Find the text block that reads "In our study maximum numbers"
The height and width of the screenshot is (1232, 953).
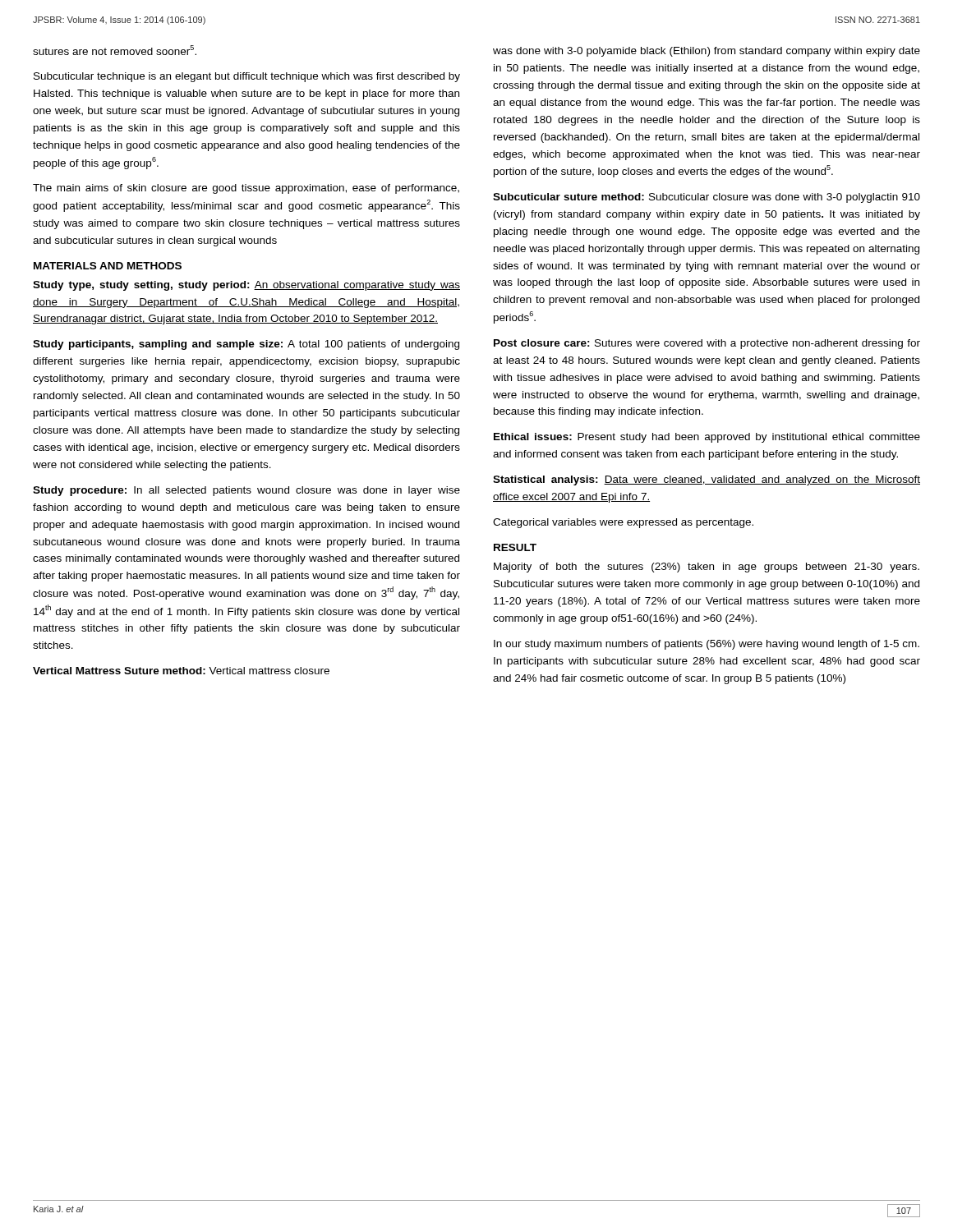click(707, 660)
